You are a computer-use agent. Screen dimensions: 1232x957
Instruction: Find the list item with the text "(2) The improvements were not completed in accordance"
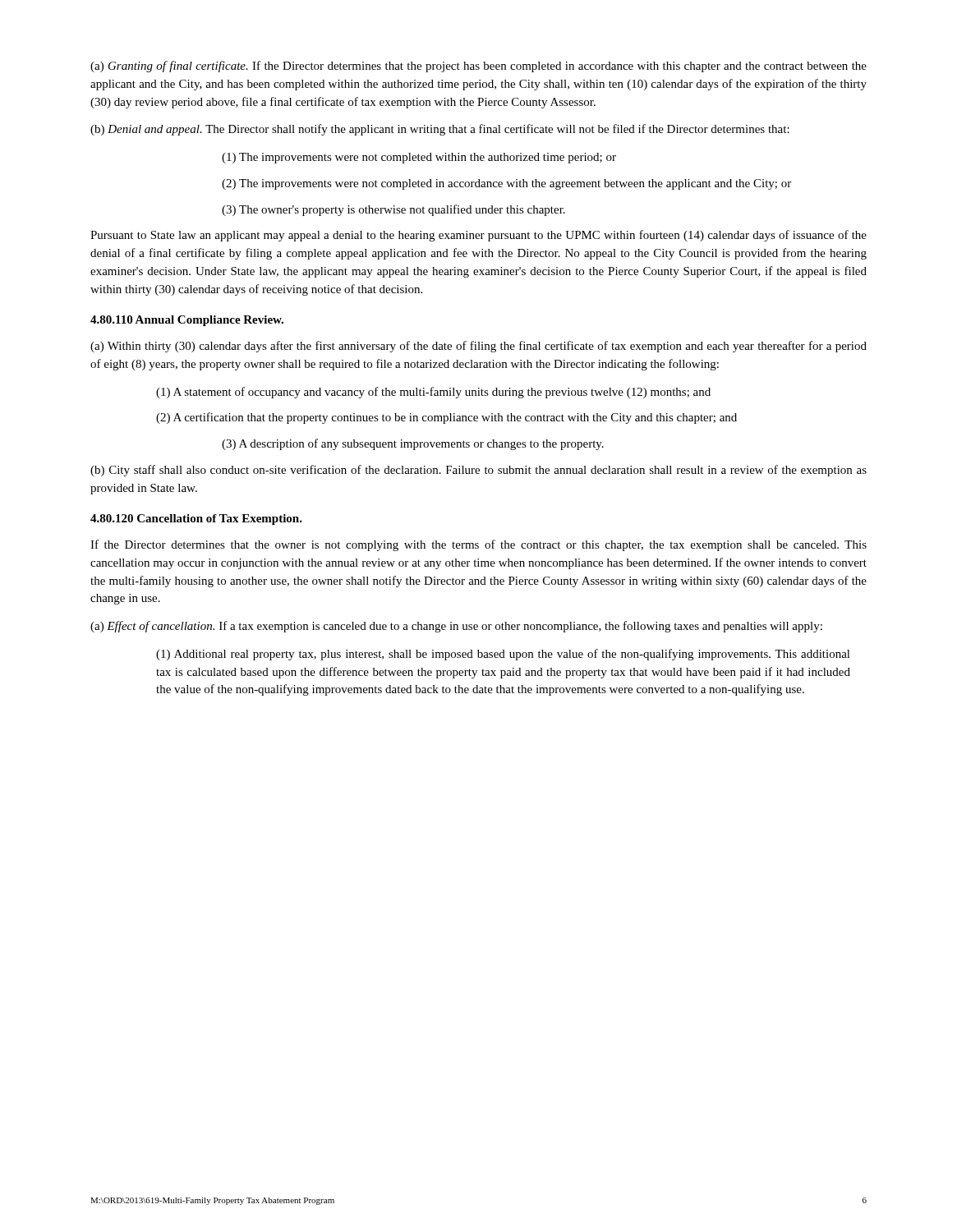(x=507, y=183)
